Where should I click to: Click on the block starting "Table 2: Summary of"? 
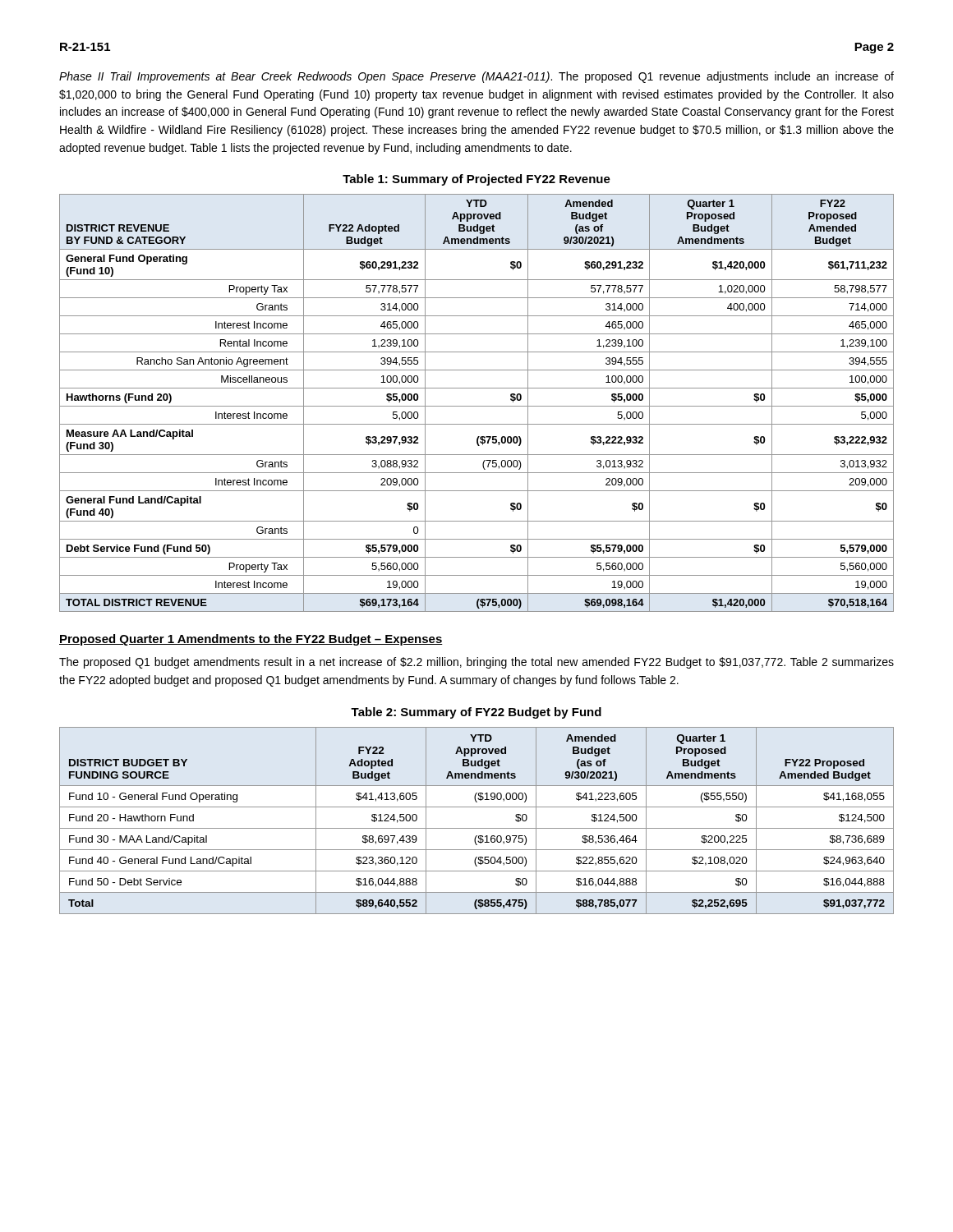pyautogui.click(x=476, y=712)
